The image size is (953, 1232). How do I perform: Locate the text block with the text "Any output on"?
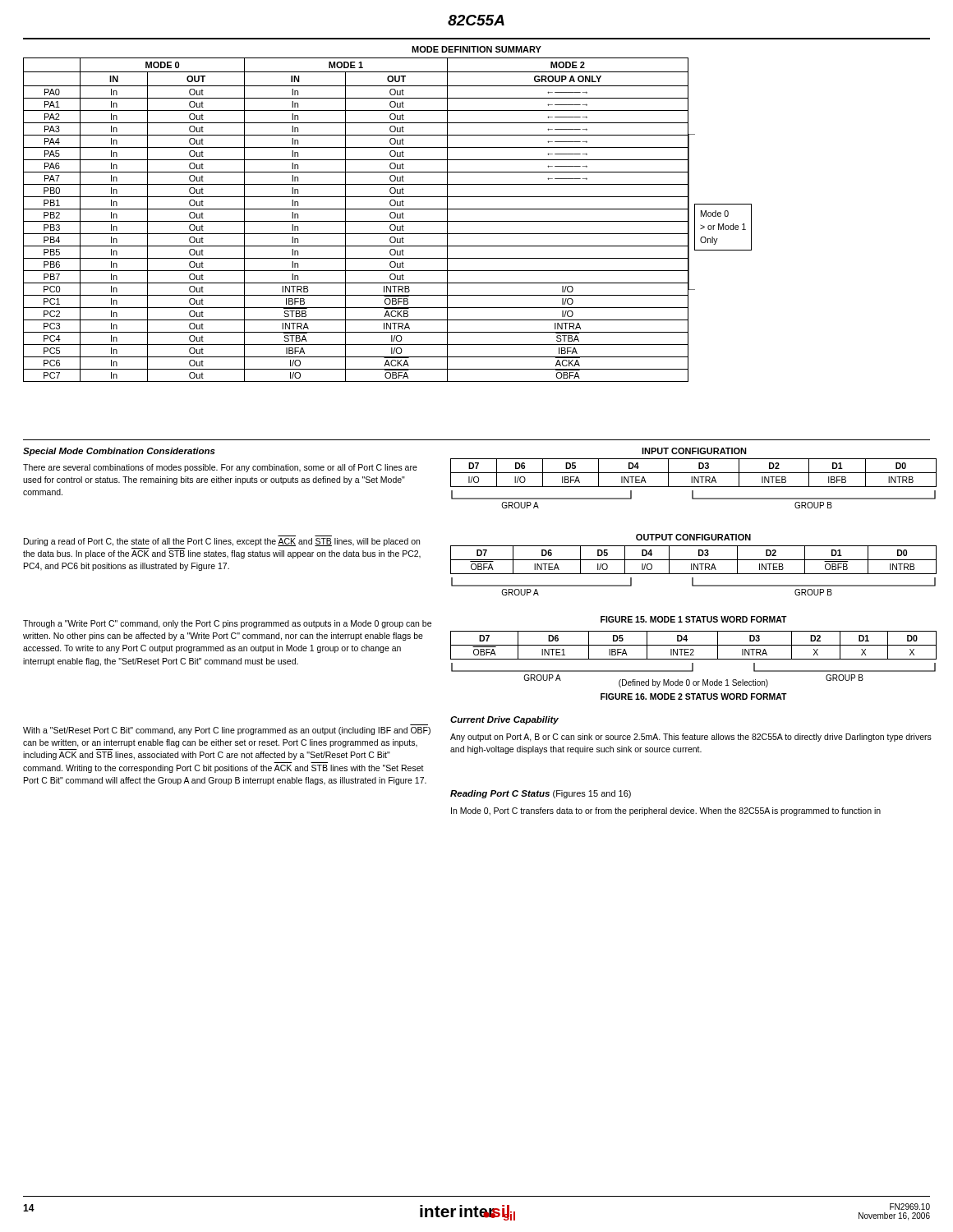click(691, 743)
